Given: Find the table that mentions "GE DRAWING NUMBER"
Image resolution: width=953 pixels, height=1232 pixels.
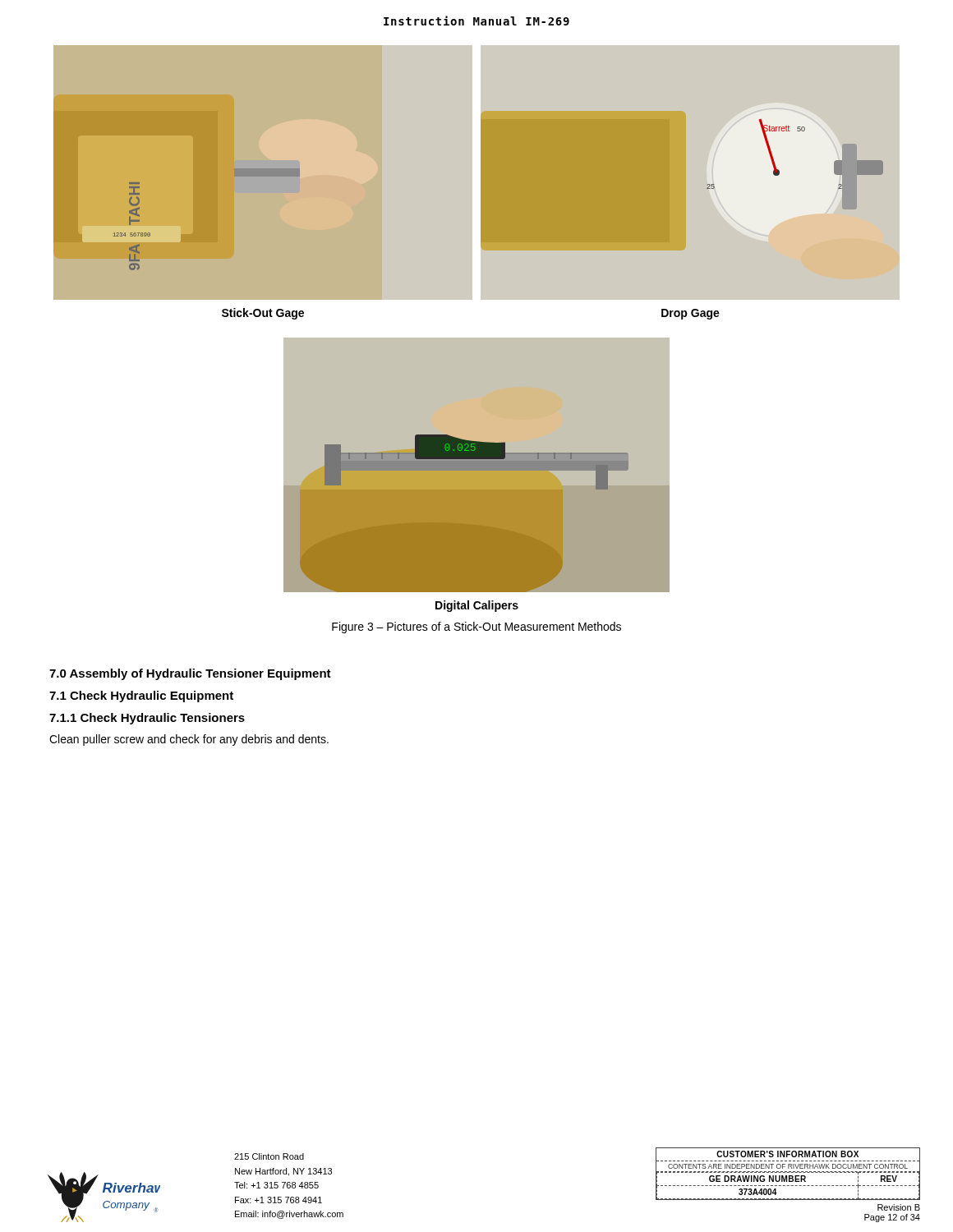Looking at the screenshot, I should pos(788,1174).
